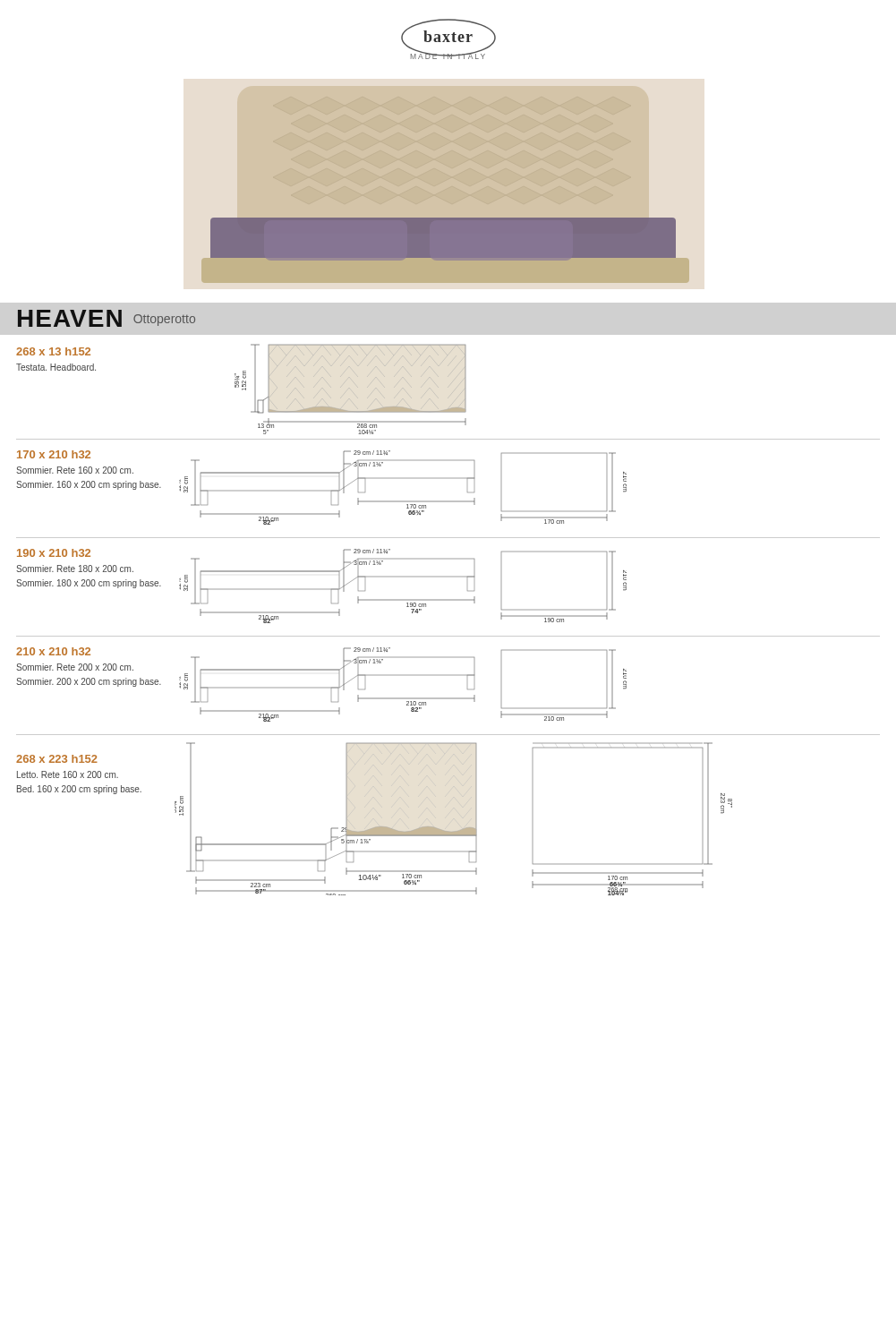
Task: Where is the passage that starts "170 x 210"?
Action: [89, 470]
